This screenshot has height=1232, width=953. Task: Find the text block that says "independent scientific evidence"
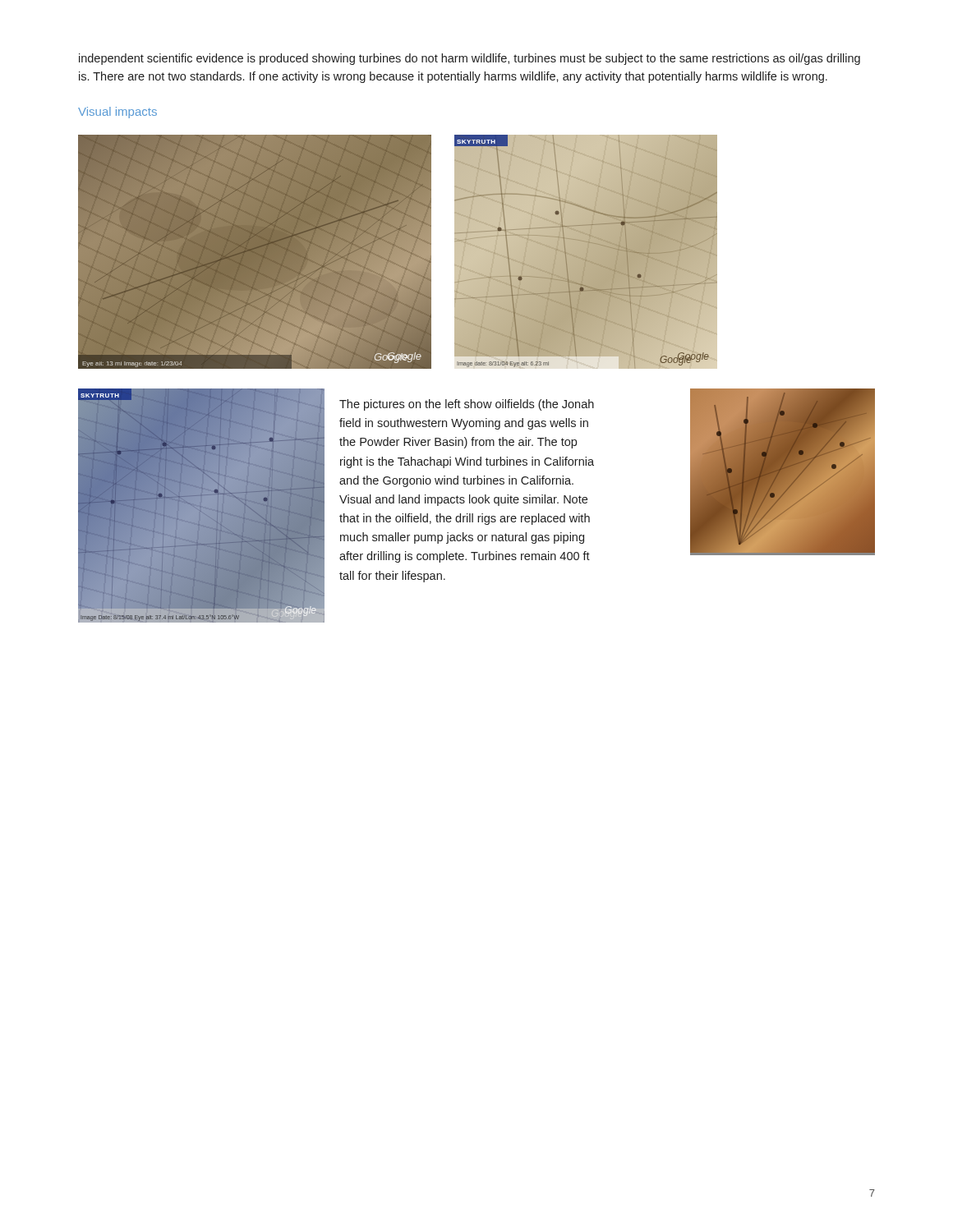point(469,68)
